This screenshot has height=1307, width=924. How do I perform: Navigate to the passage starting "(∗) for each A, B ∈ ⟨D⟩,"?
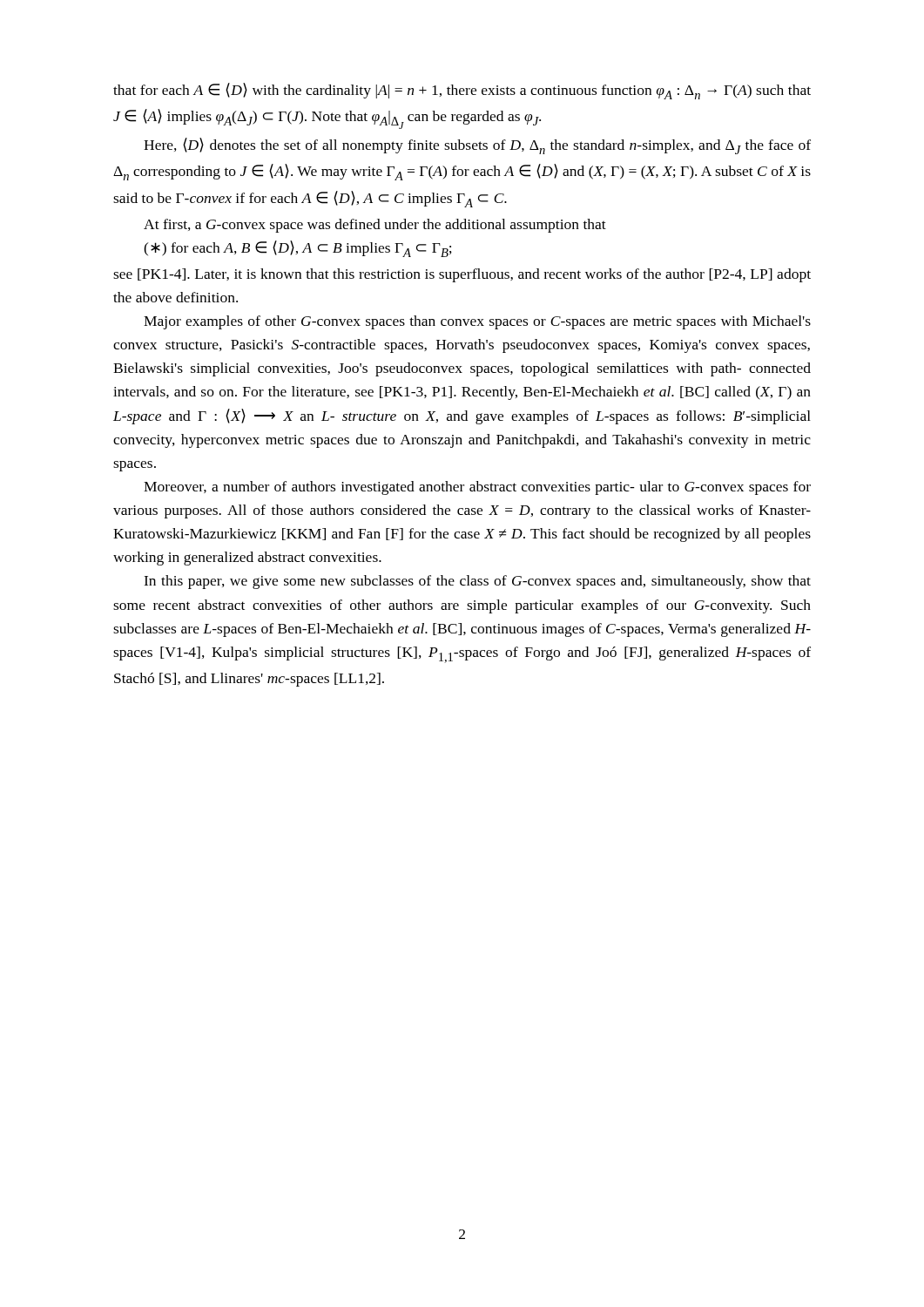462,249
